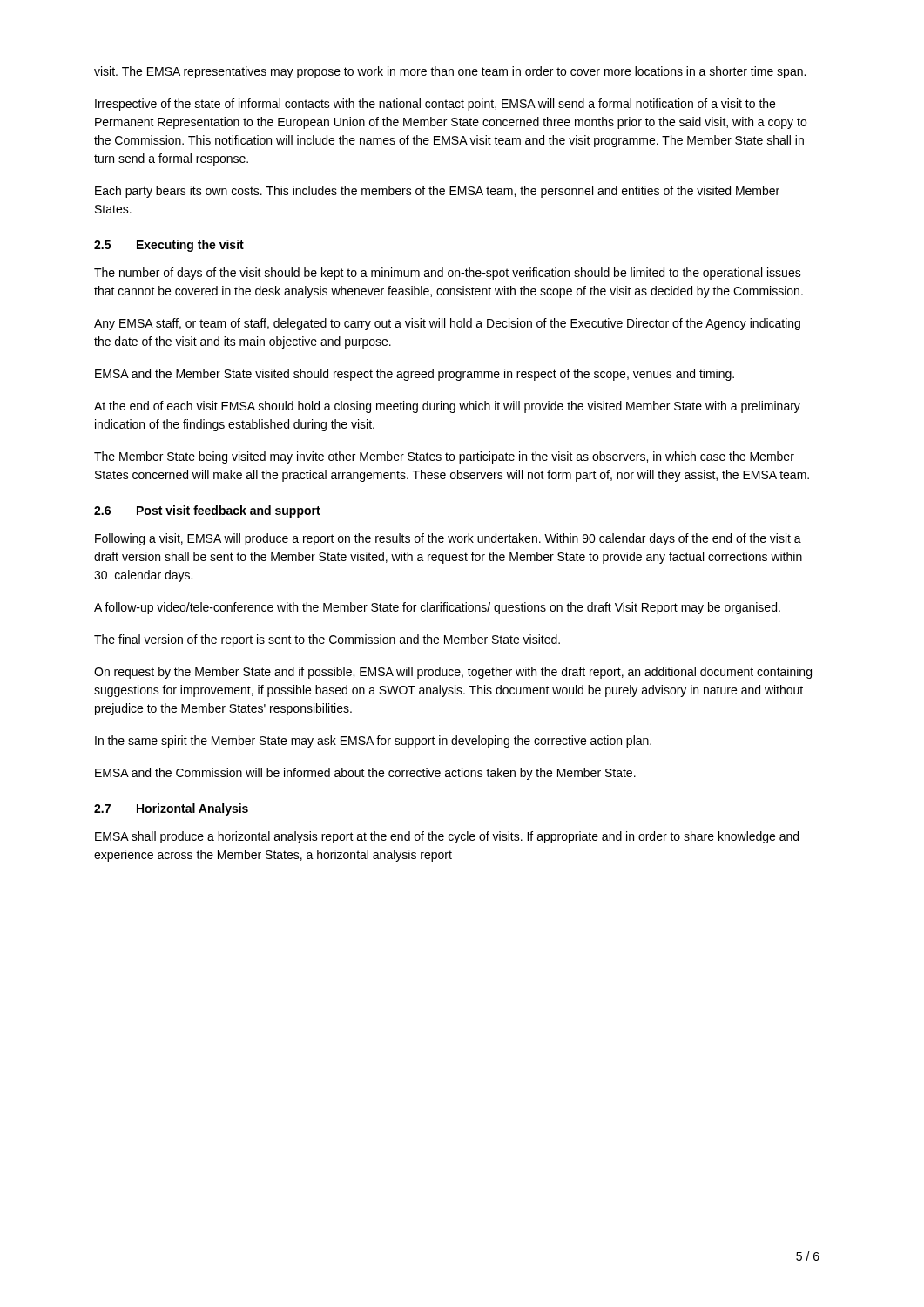Click where it says "2.5Executing the visit"
924x1307 pixels.
click(169, 245)
